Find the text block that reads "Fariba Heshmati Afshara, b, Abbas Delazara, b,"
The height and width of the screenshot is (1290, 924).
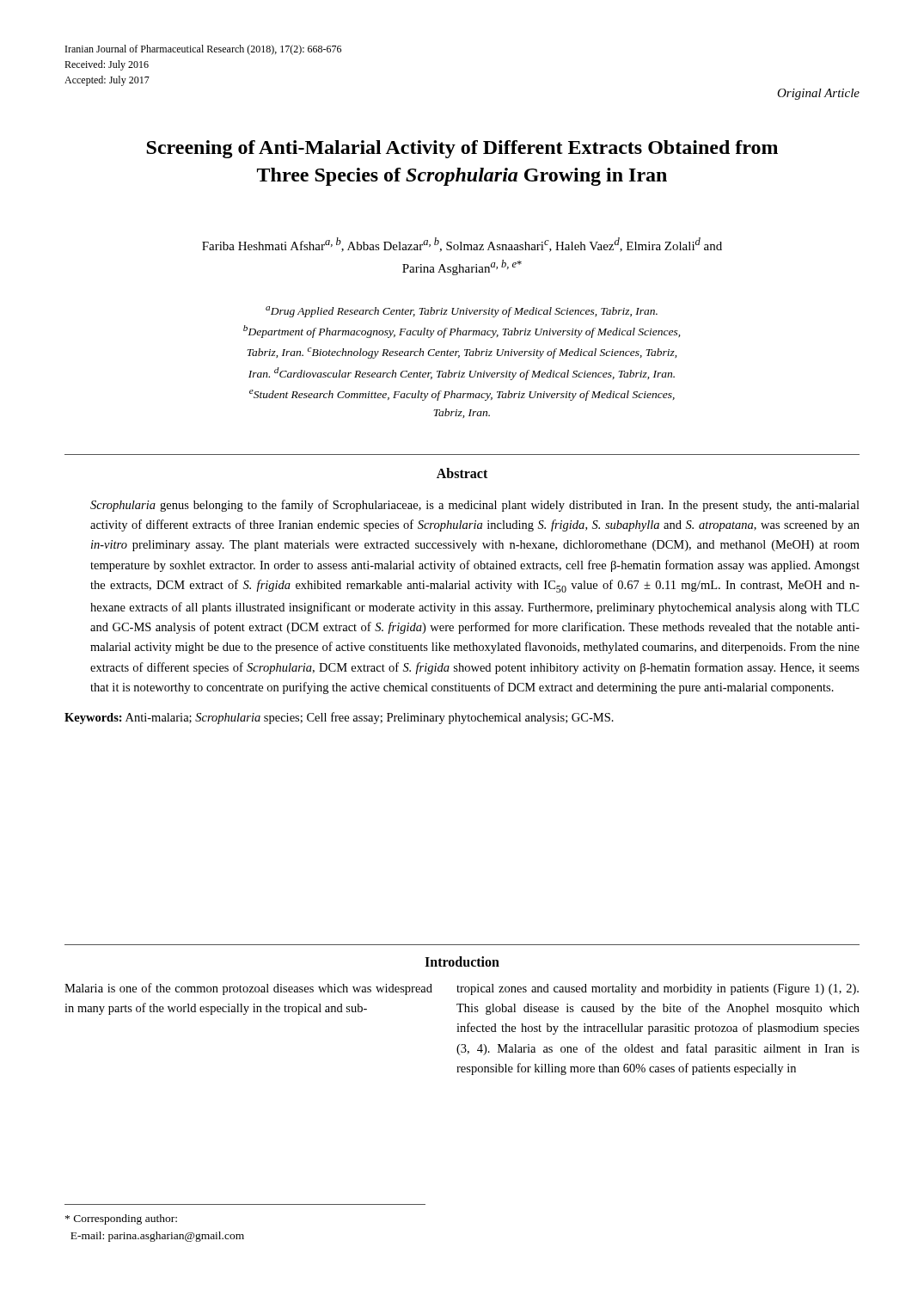click(x=462, y=255)
